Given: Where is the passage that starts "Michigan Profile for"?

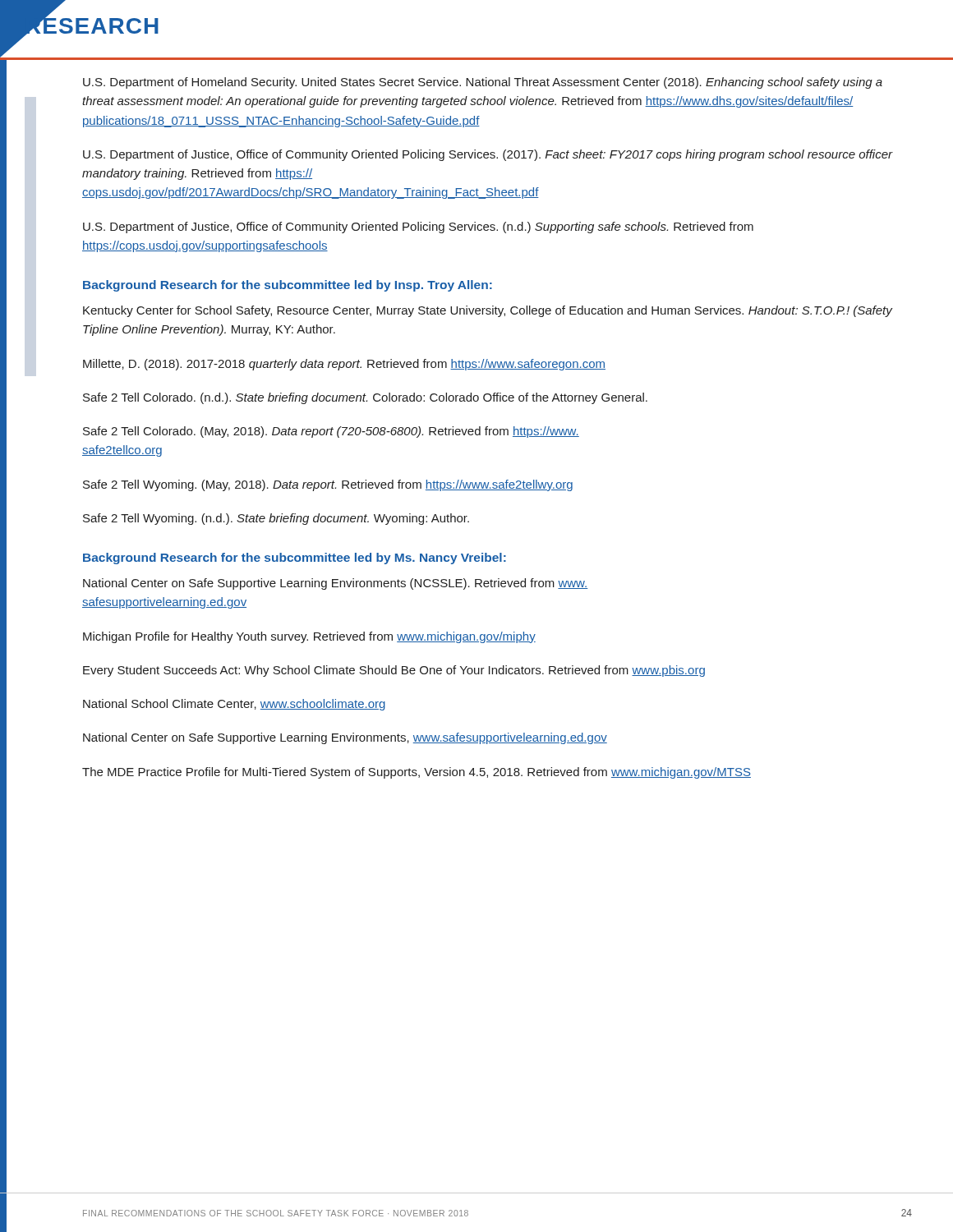Looking at the screenshot, I should (x=309, y=636).
